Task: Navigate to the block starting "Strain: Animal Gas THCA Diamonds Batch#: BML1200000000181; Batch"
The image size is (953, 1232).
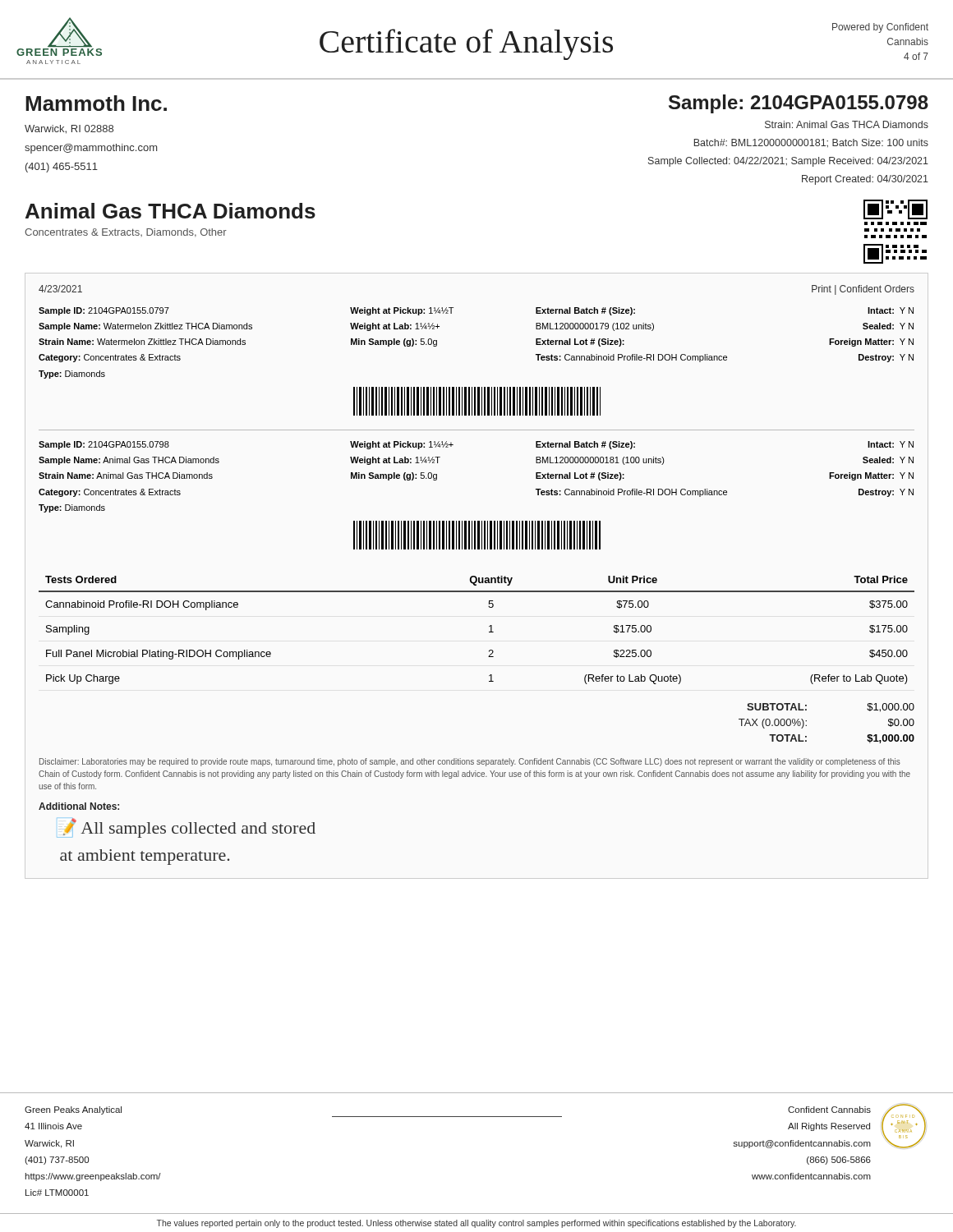Action: click(788, 152)
